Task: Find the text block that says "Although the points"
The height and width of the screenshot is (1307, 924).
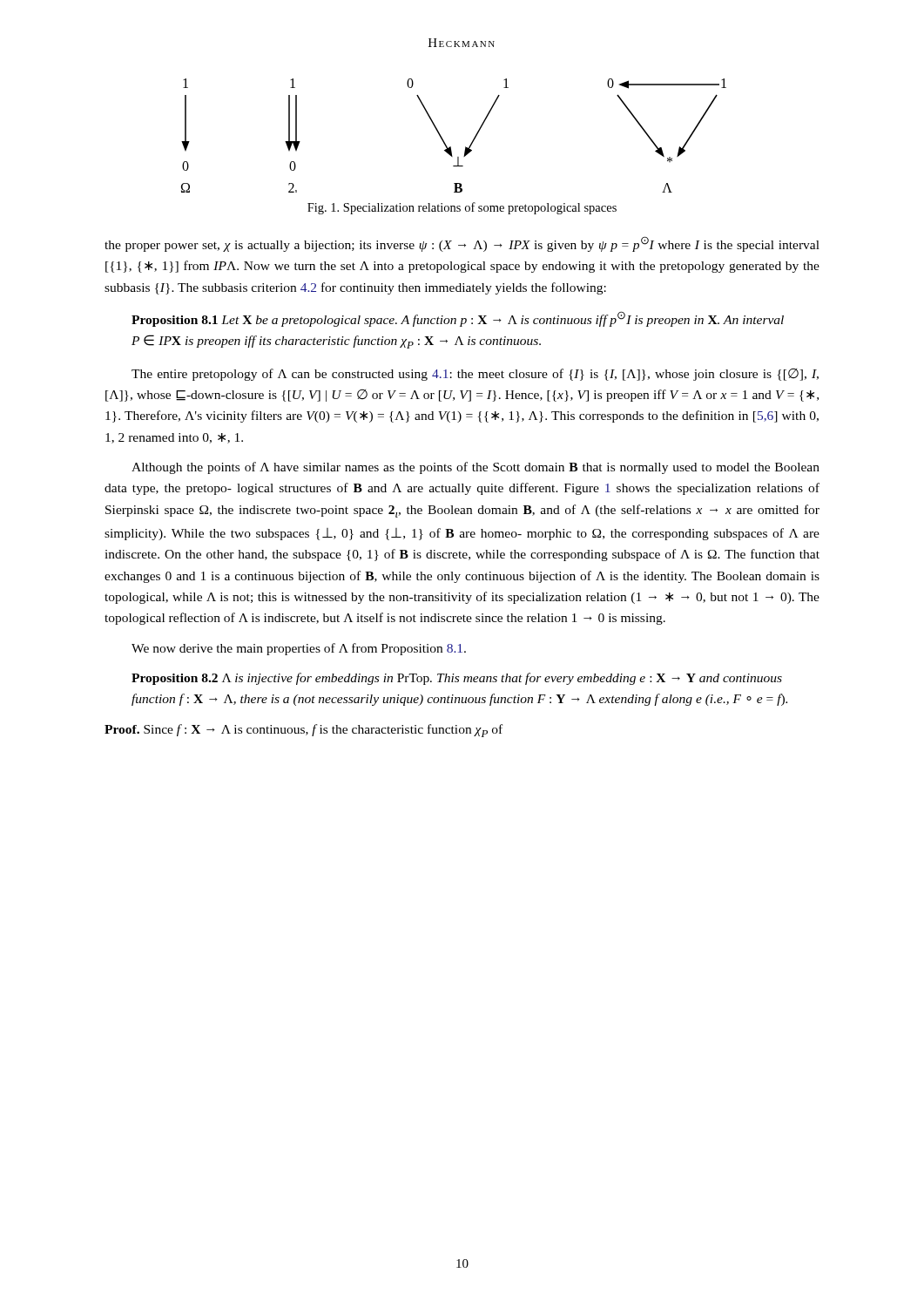Action: (x=462, y=542)
